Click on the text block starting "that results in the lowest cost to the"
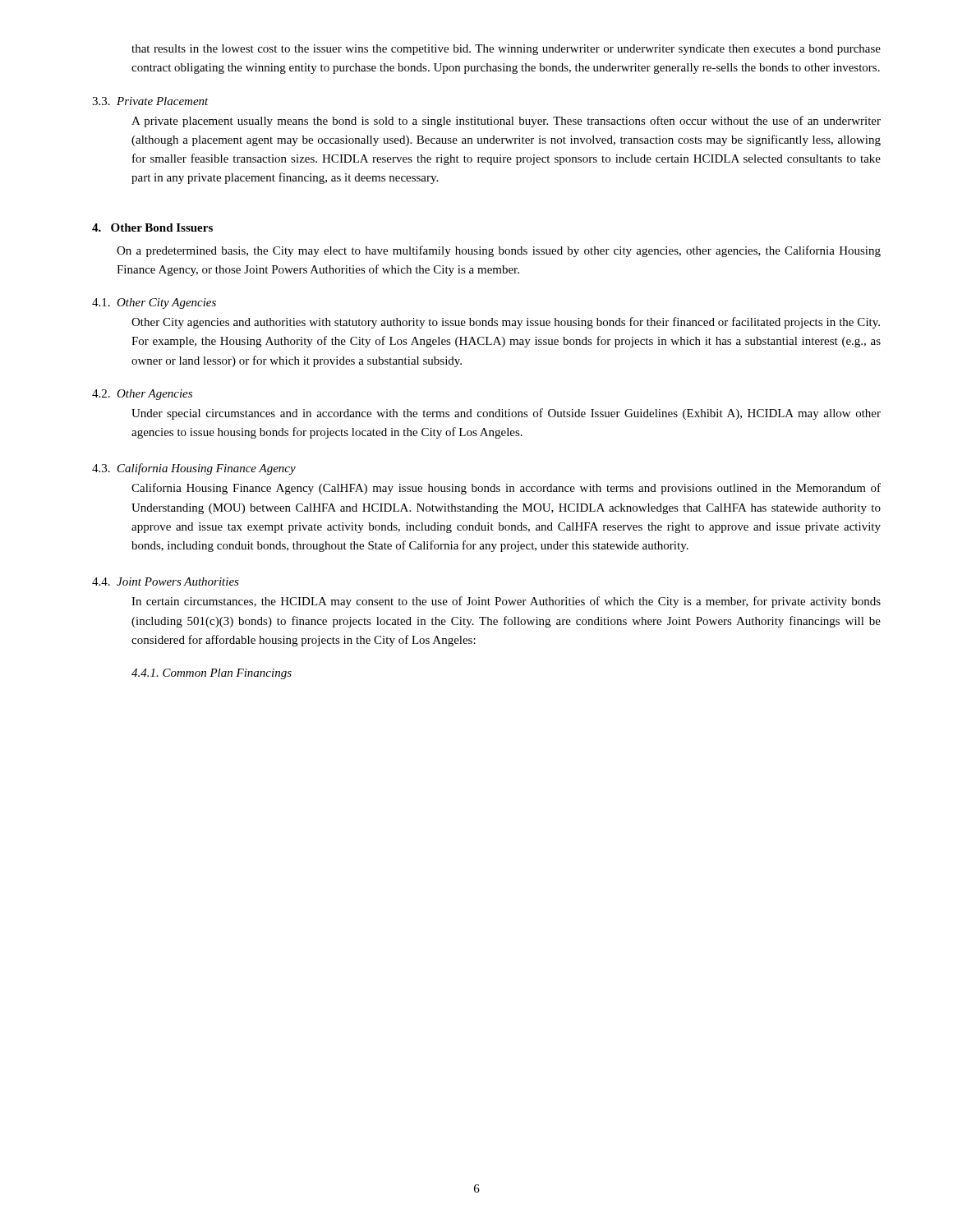 point(506,59)
